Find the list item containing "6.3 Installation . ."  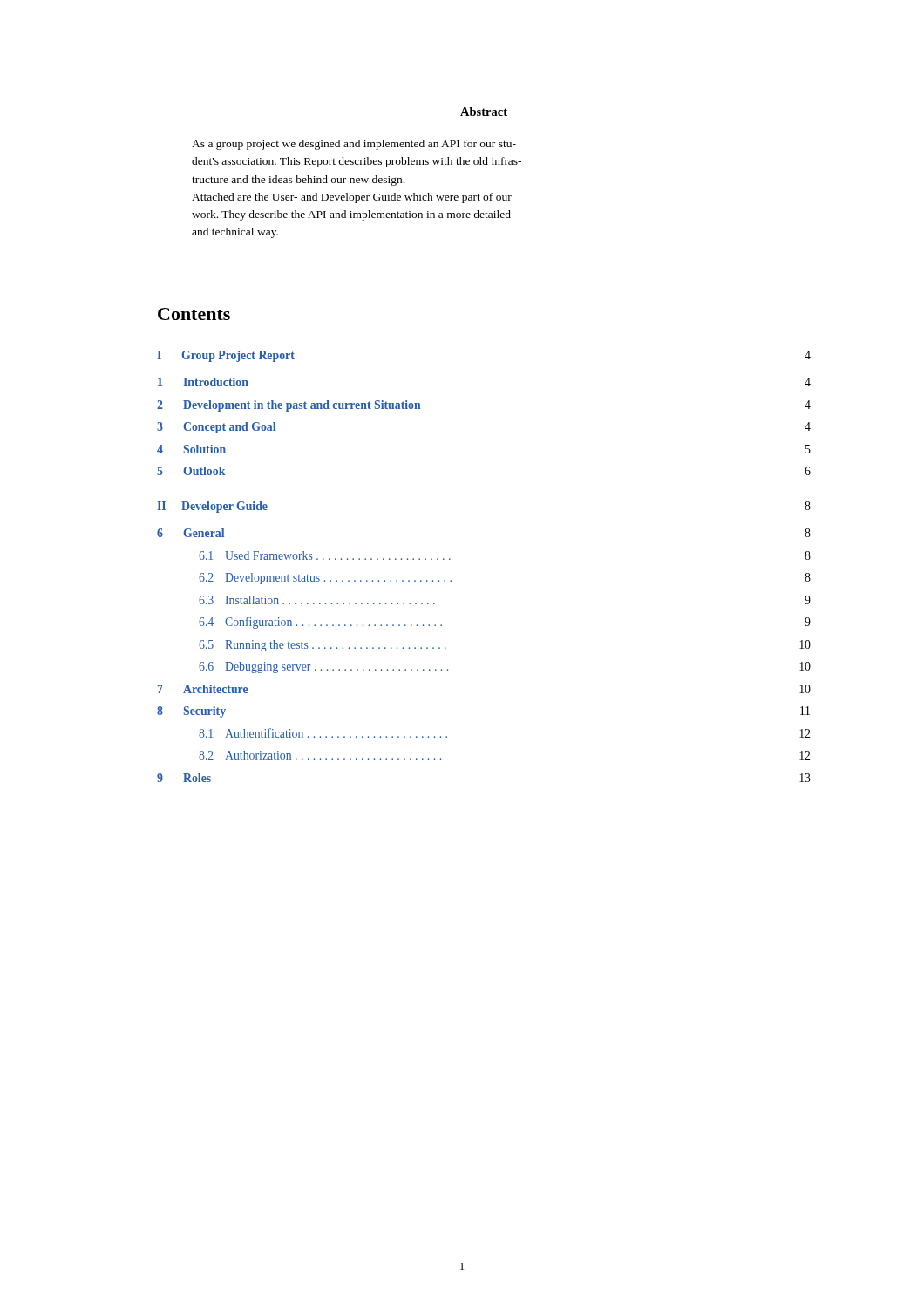point(253,600)
